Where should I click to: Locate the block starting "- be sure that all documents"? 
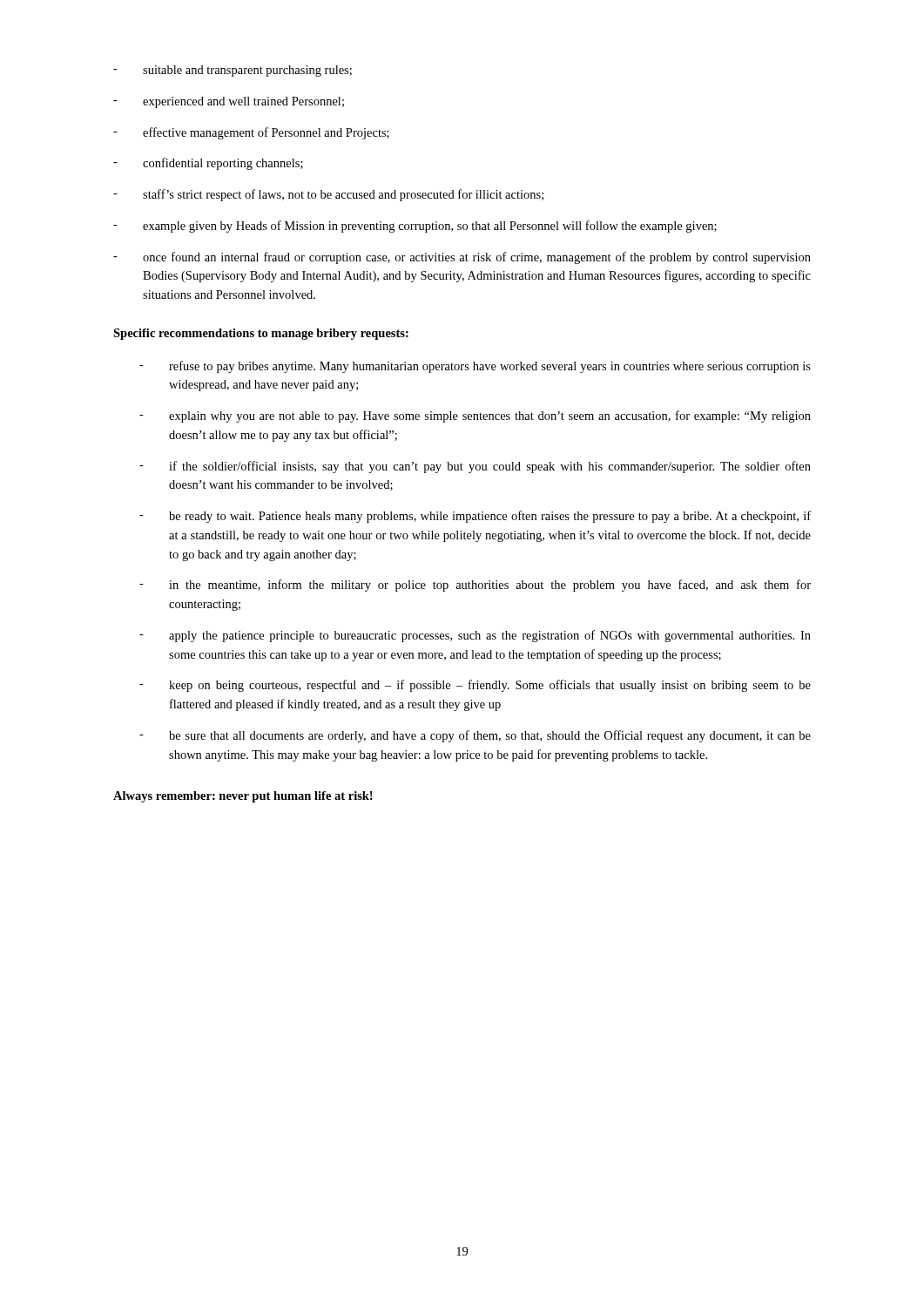(475, 745)
